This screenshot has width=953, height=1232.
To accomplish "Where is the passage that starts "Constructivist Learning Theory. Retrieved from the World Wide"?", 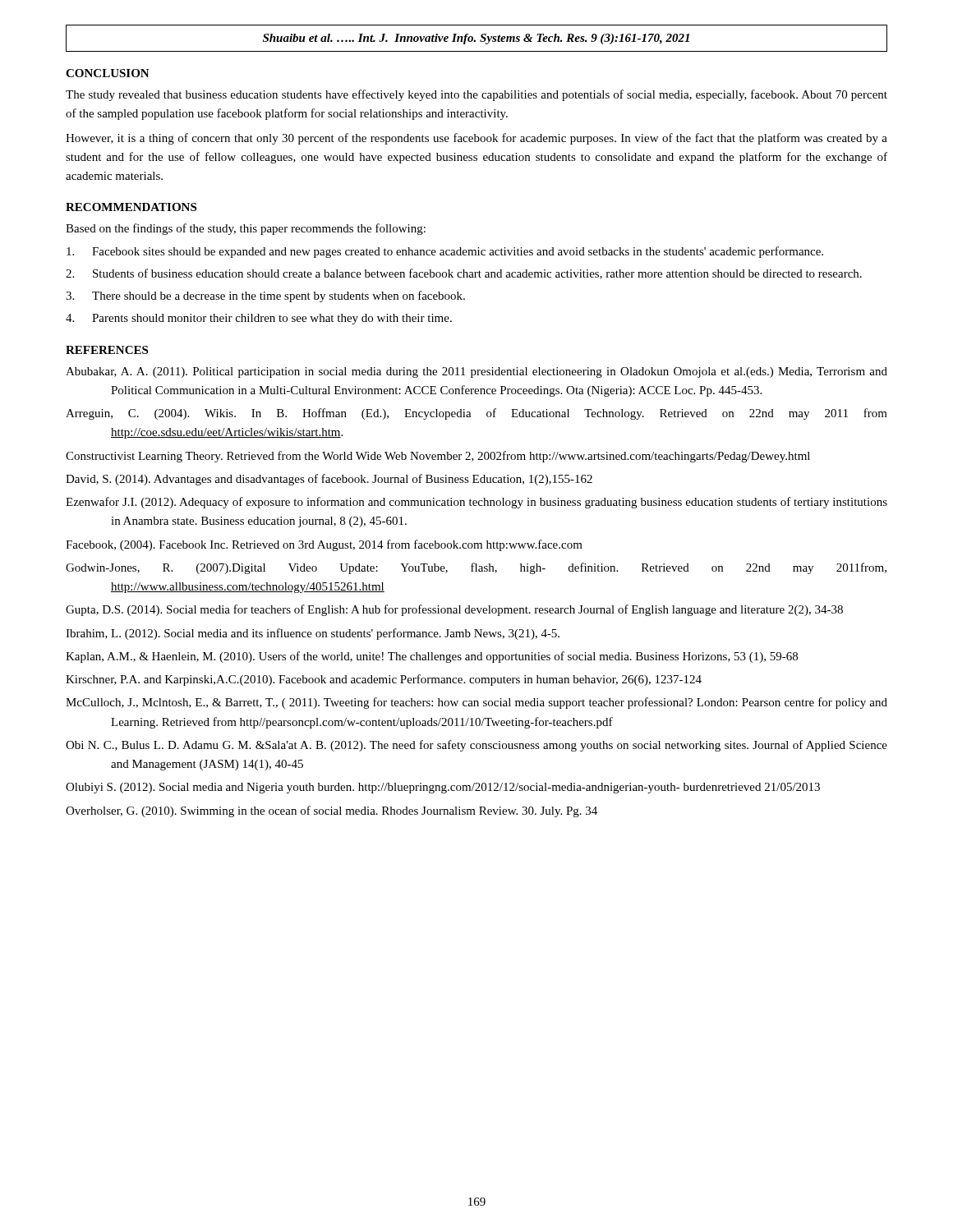I will pyautogui.click(x=438, y=455).
